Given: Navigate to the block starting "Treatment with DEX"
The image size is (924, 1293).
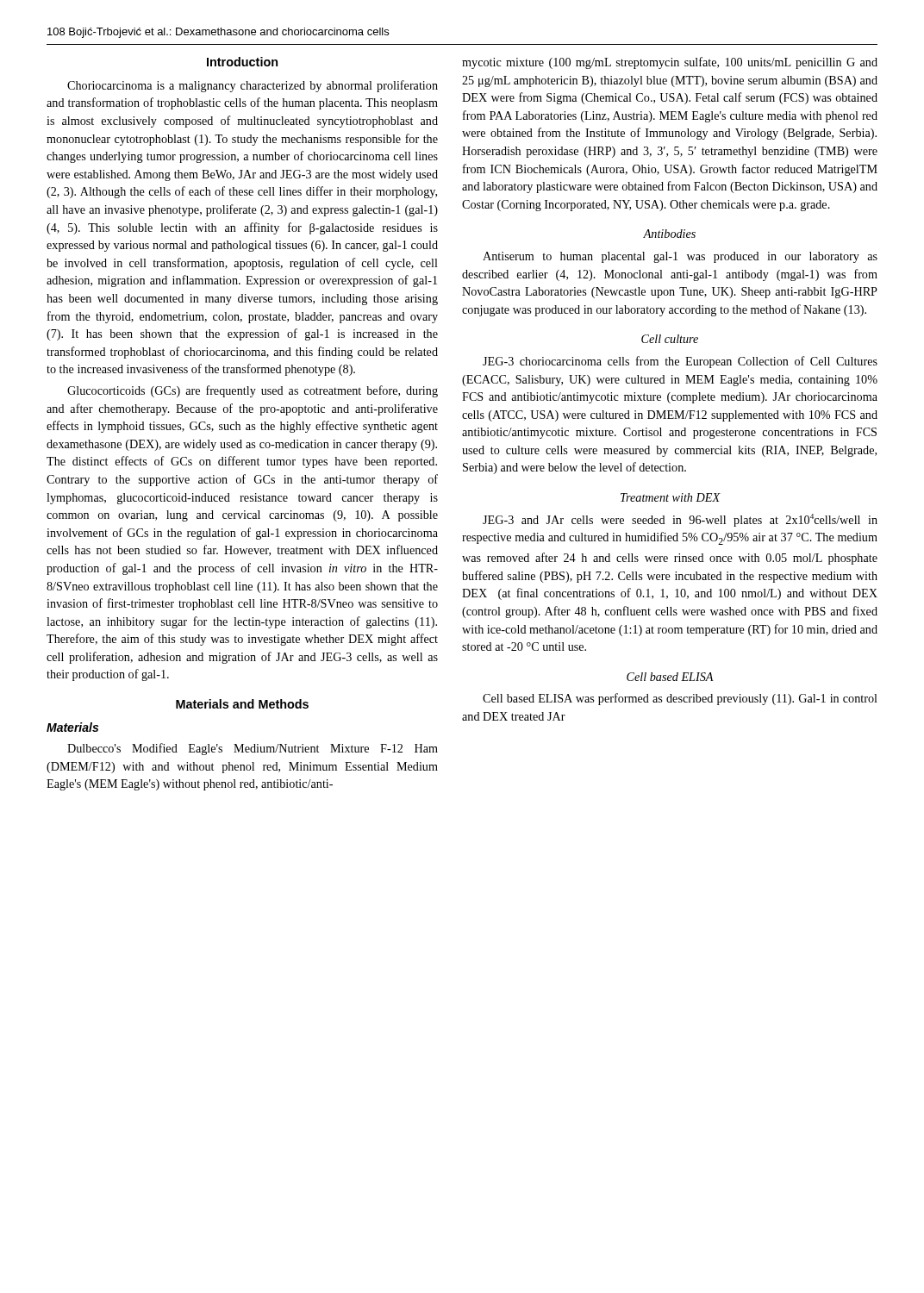Looking at the screenshot, I should [670, 497].
